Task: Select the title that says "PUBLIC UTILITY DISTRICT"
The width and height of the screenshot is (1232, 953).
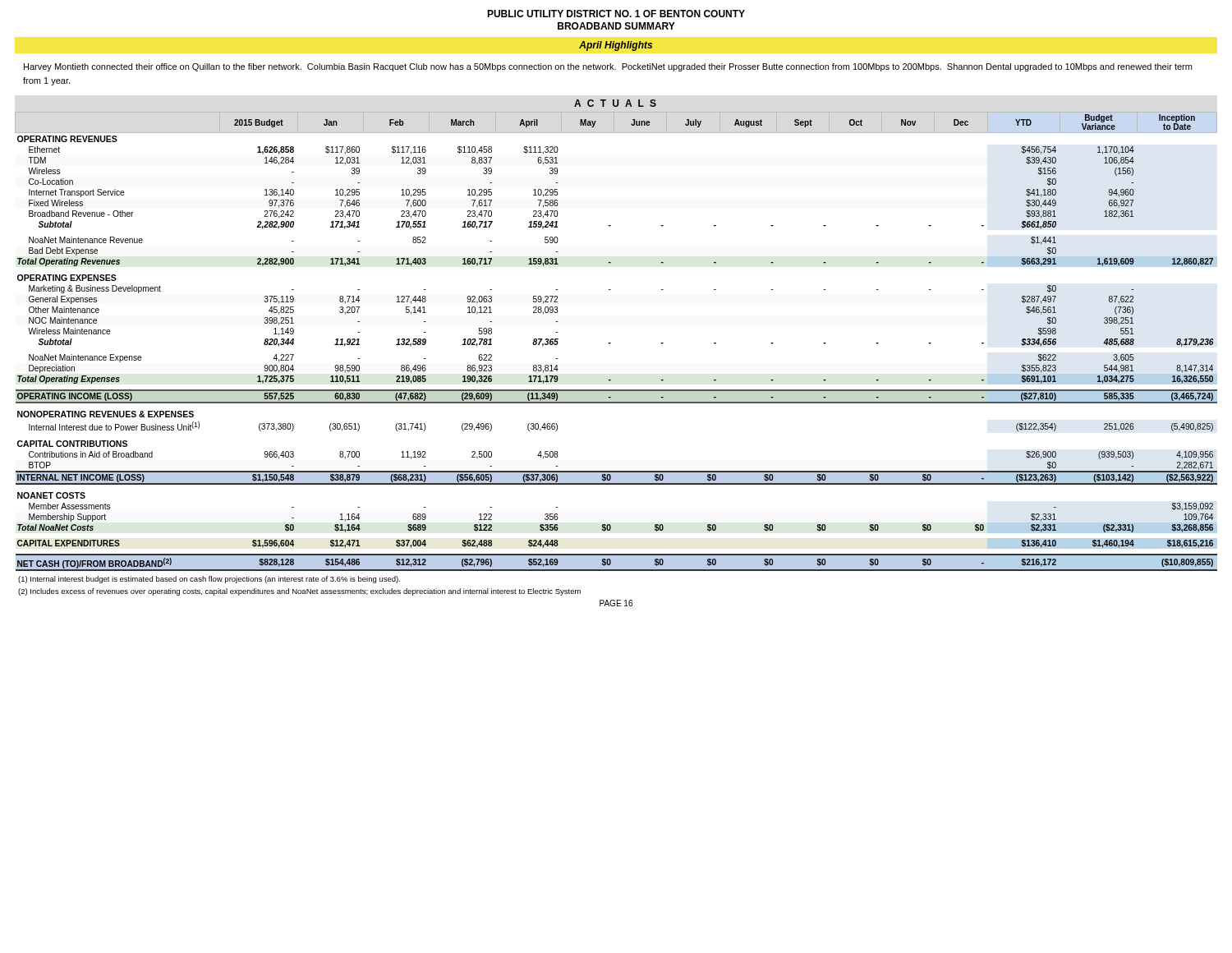Action: pos(616,14)
